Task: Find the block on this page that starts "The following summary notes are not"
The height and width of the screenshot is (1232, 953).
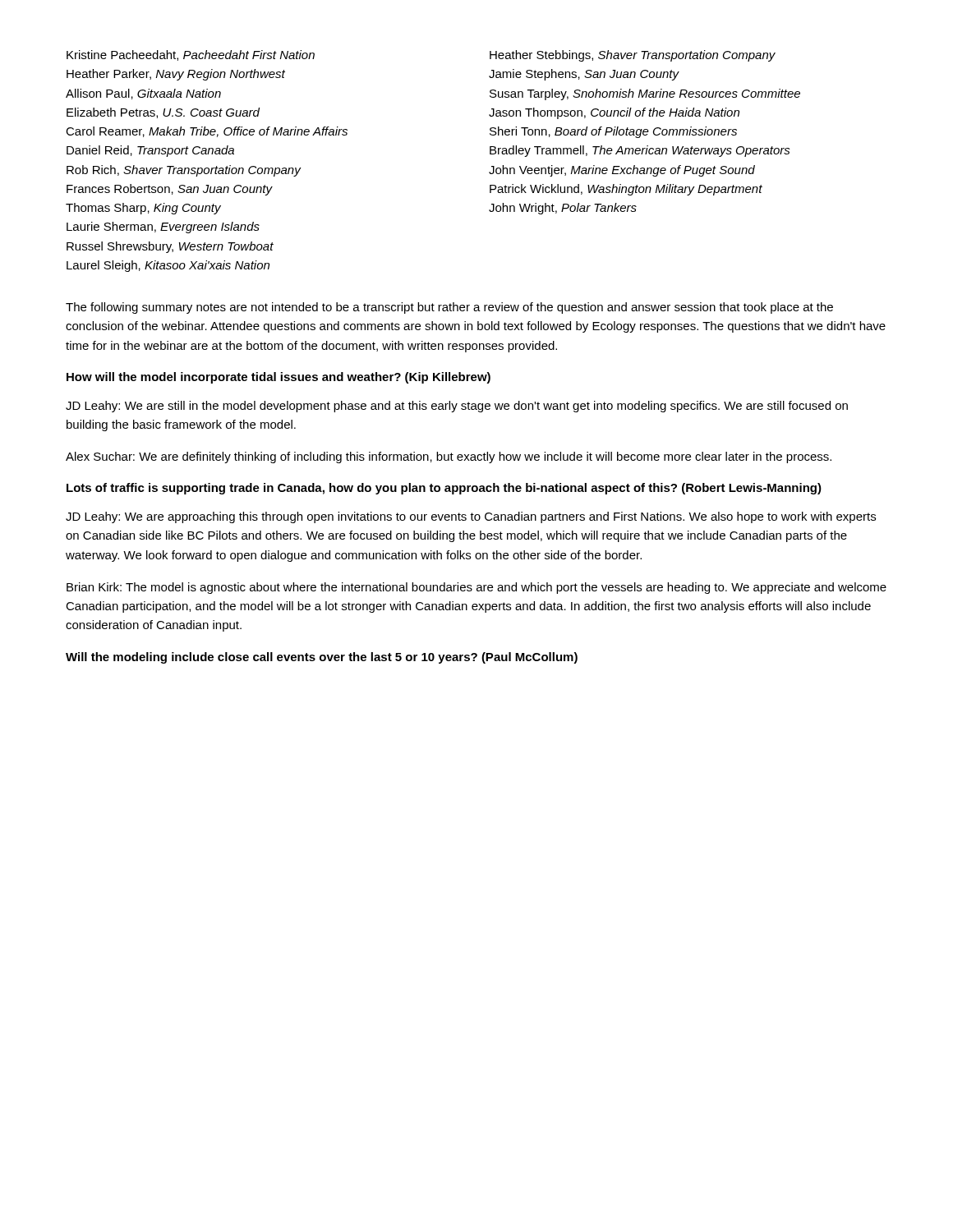Action: [x=476, y=326]
